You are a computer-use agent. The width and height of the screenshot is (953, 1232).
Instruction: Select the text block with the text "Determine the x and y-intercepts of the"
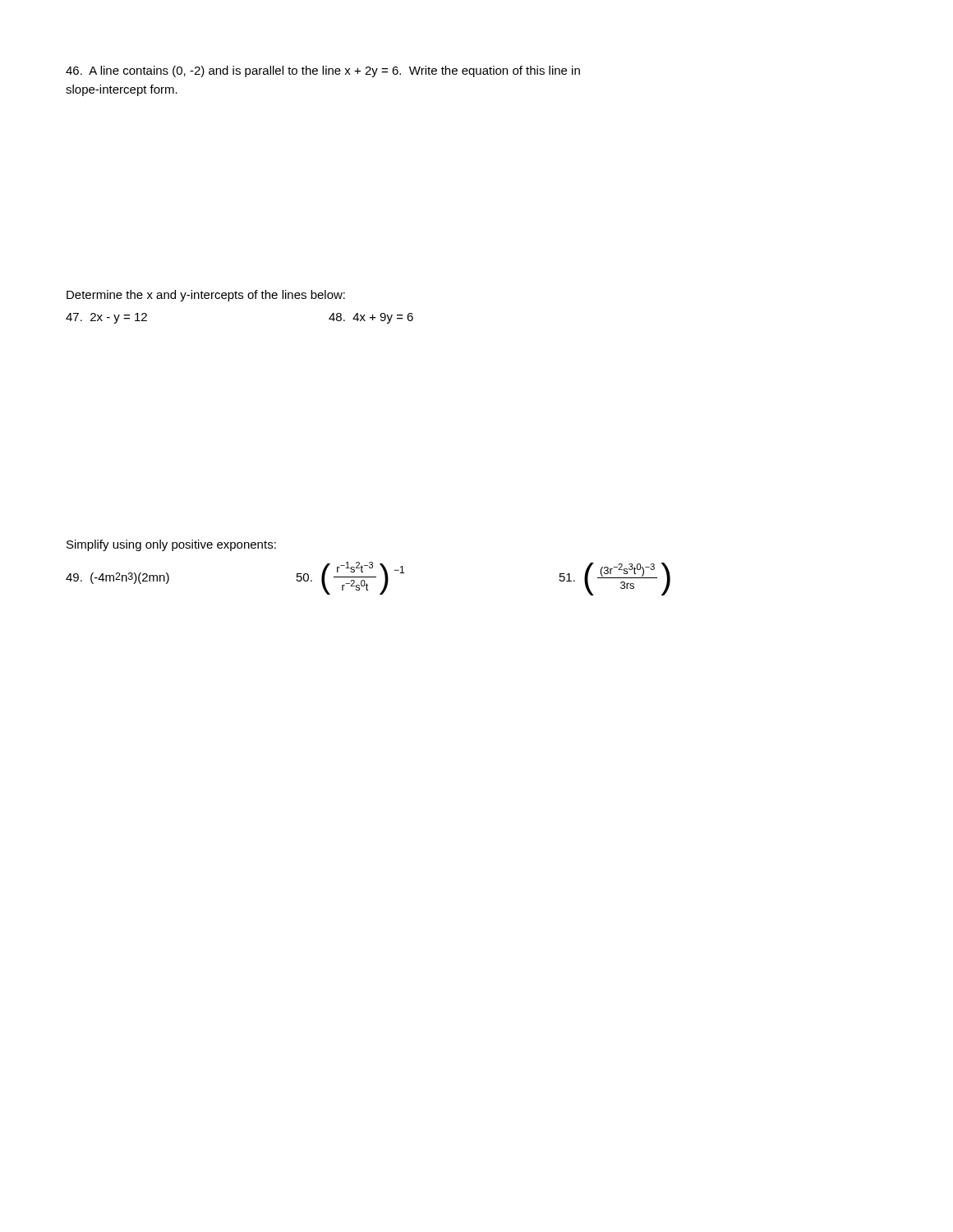pos(206,294)
